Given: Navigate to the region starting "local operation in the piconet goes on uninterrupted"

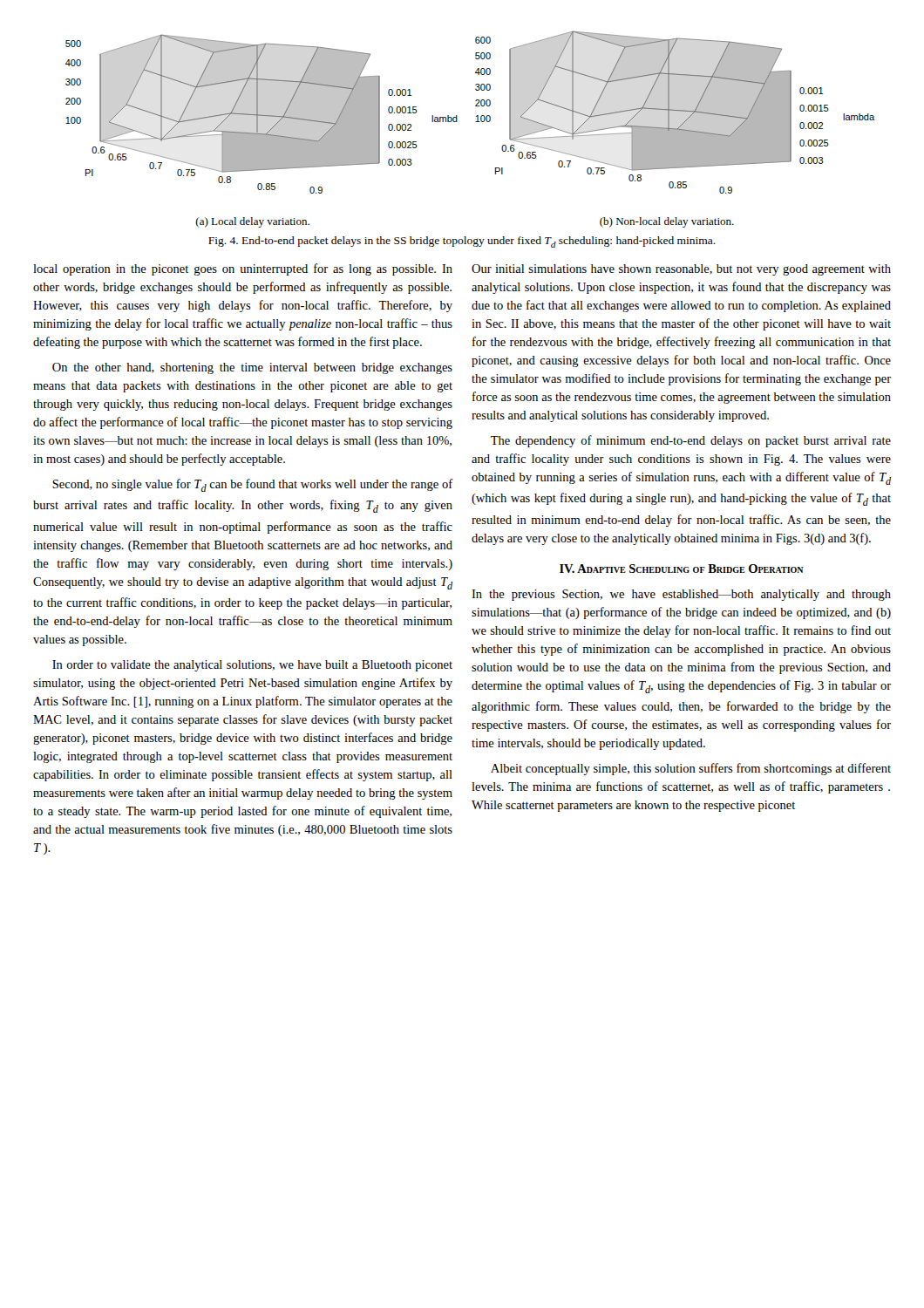Looking at the screenshot, I should pos(243,559).
